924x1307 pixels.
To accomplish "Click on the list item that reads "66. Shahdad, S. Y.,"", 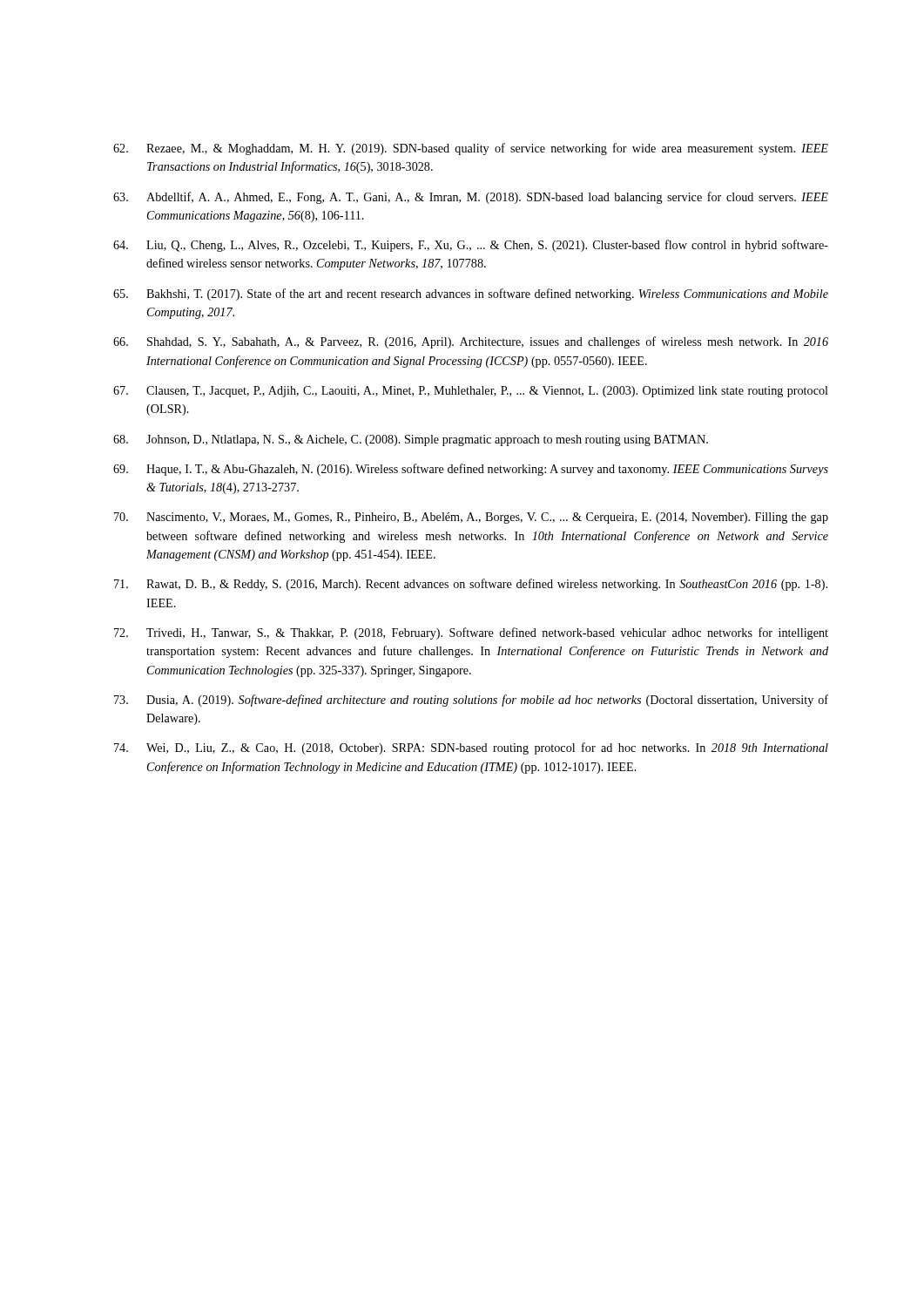I will click(471, 352).
